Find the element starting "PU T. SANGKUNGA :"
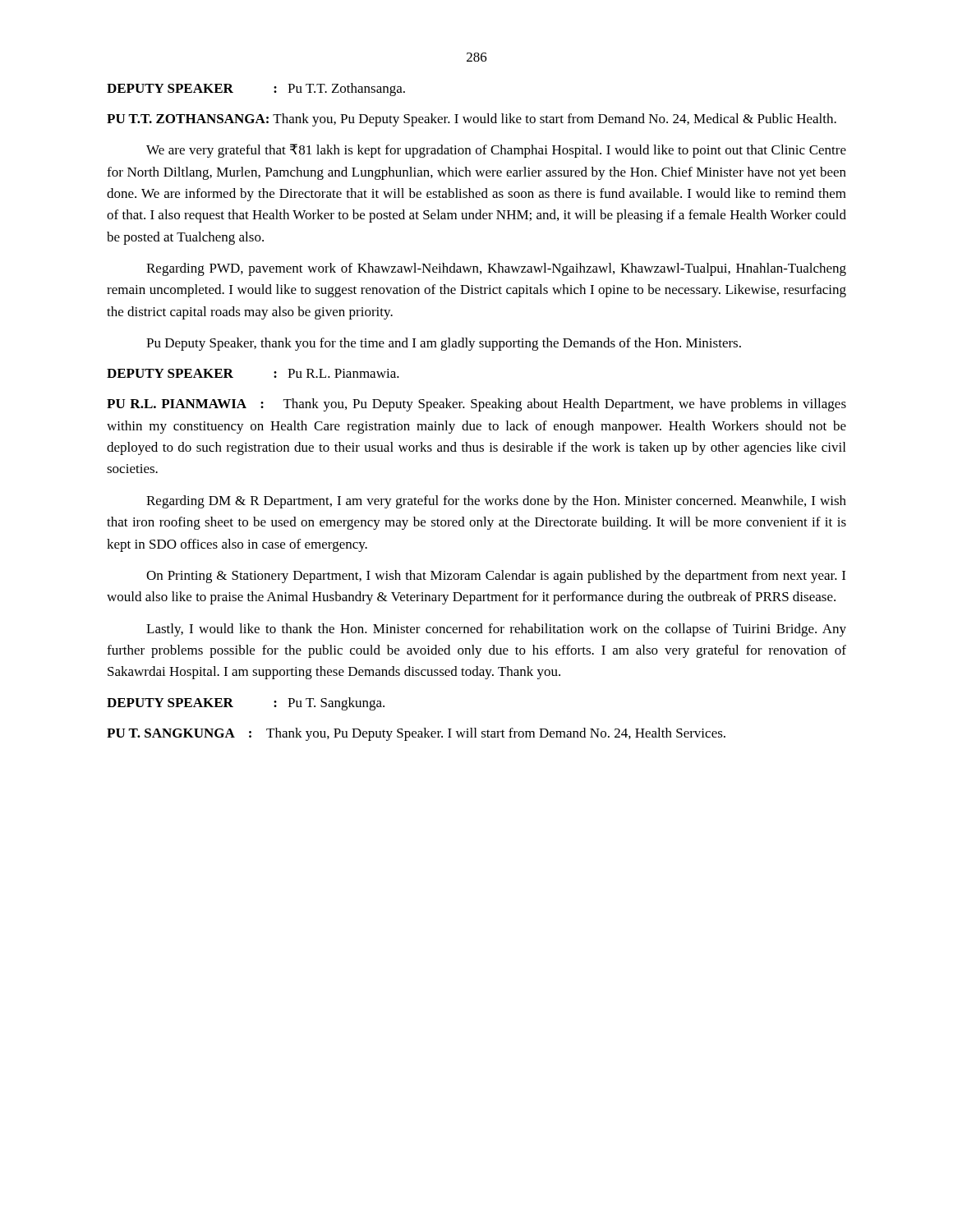The image size is (953, 1232). tap(417, 733)
